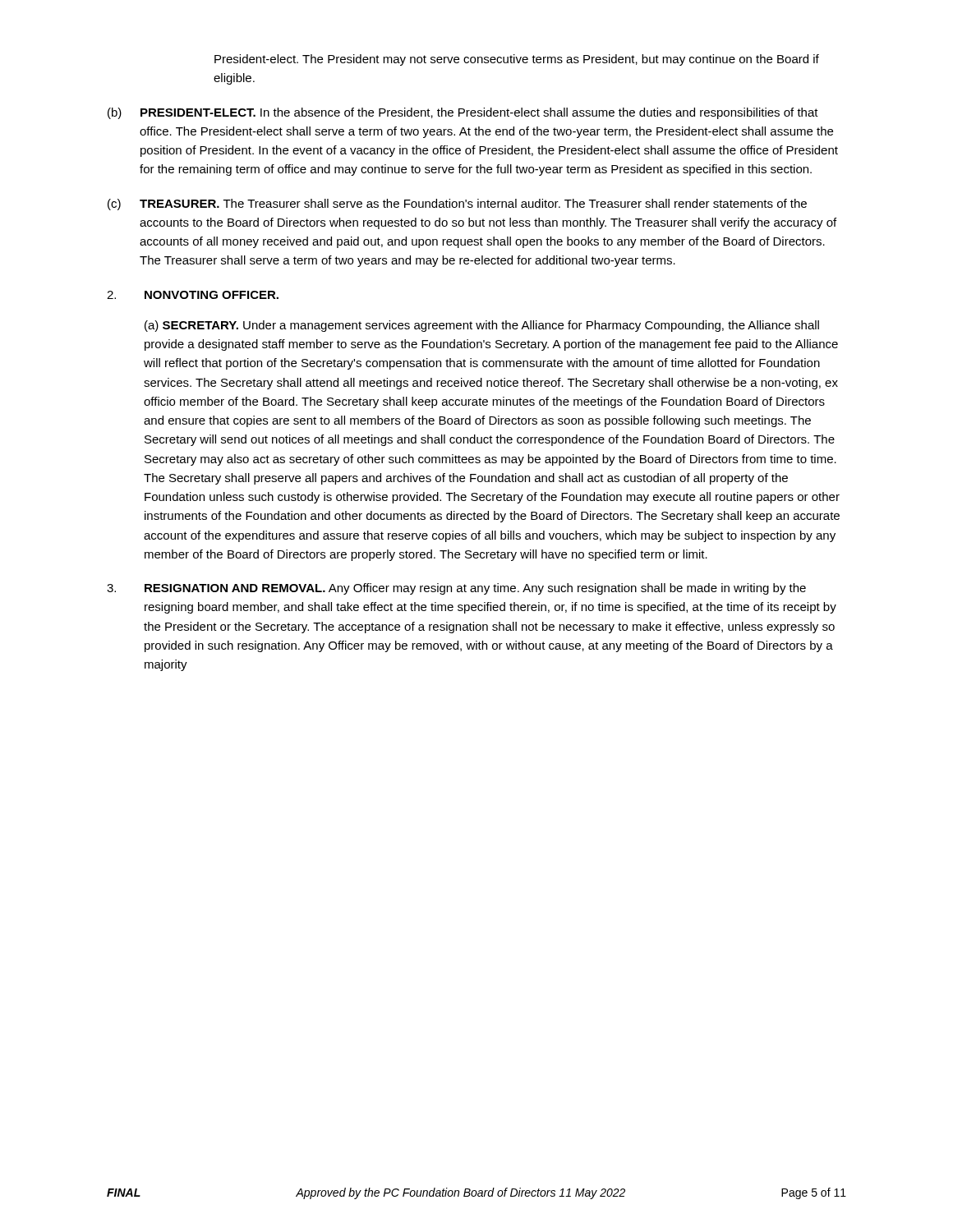The height and width of the screenshot is (1232, 953).
Task: Point to the block beginning "President-elect. The President may not serve consecutive terms"
Action: click(x=516, y=68)
